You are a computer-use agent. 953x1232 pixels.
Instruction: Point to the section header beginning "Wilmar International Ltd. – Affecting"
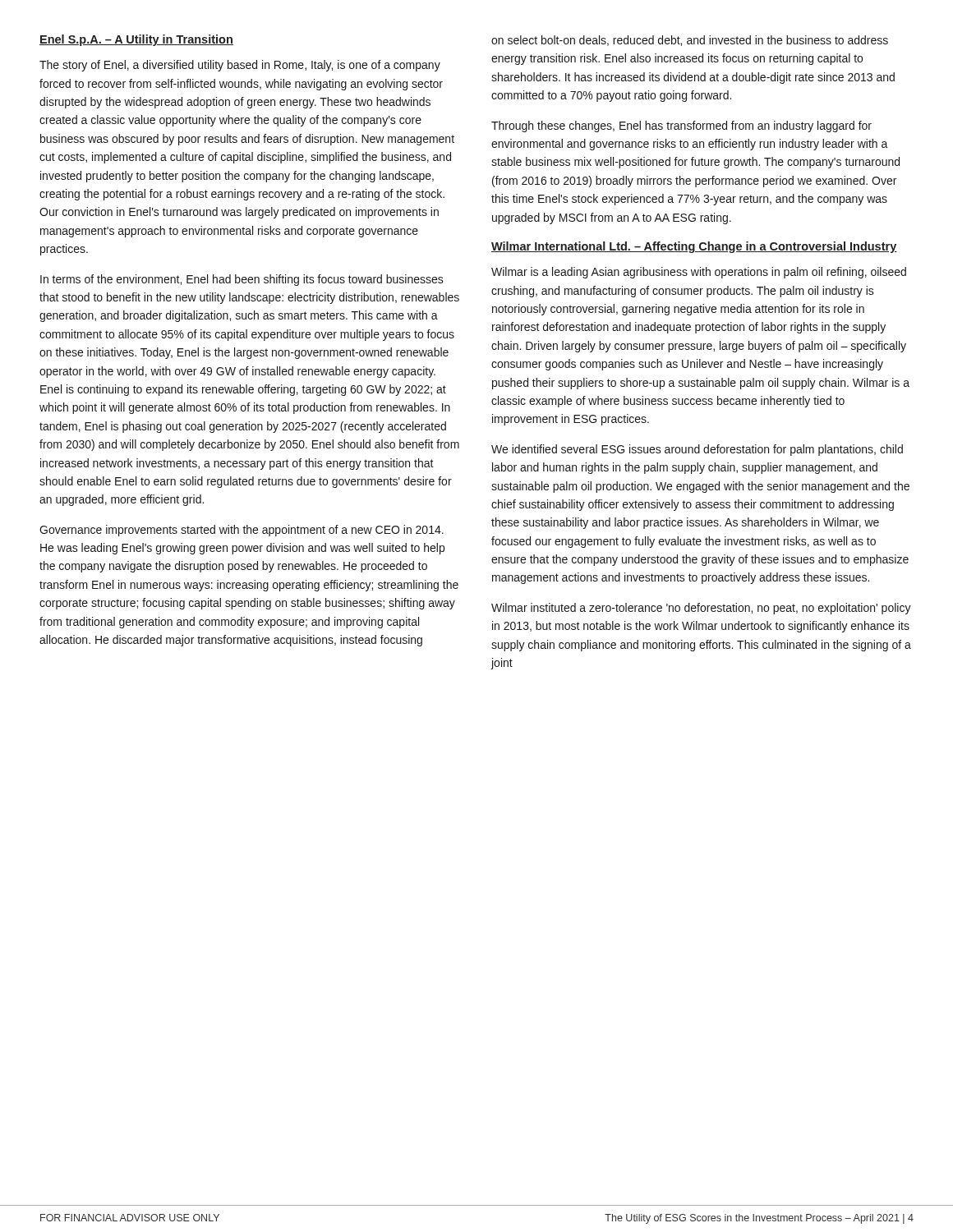point(694,246)
